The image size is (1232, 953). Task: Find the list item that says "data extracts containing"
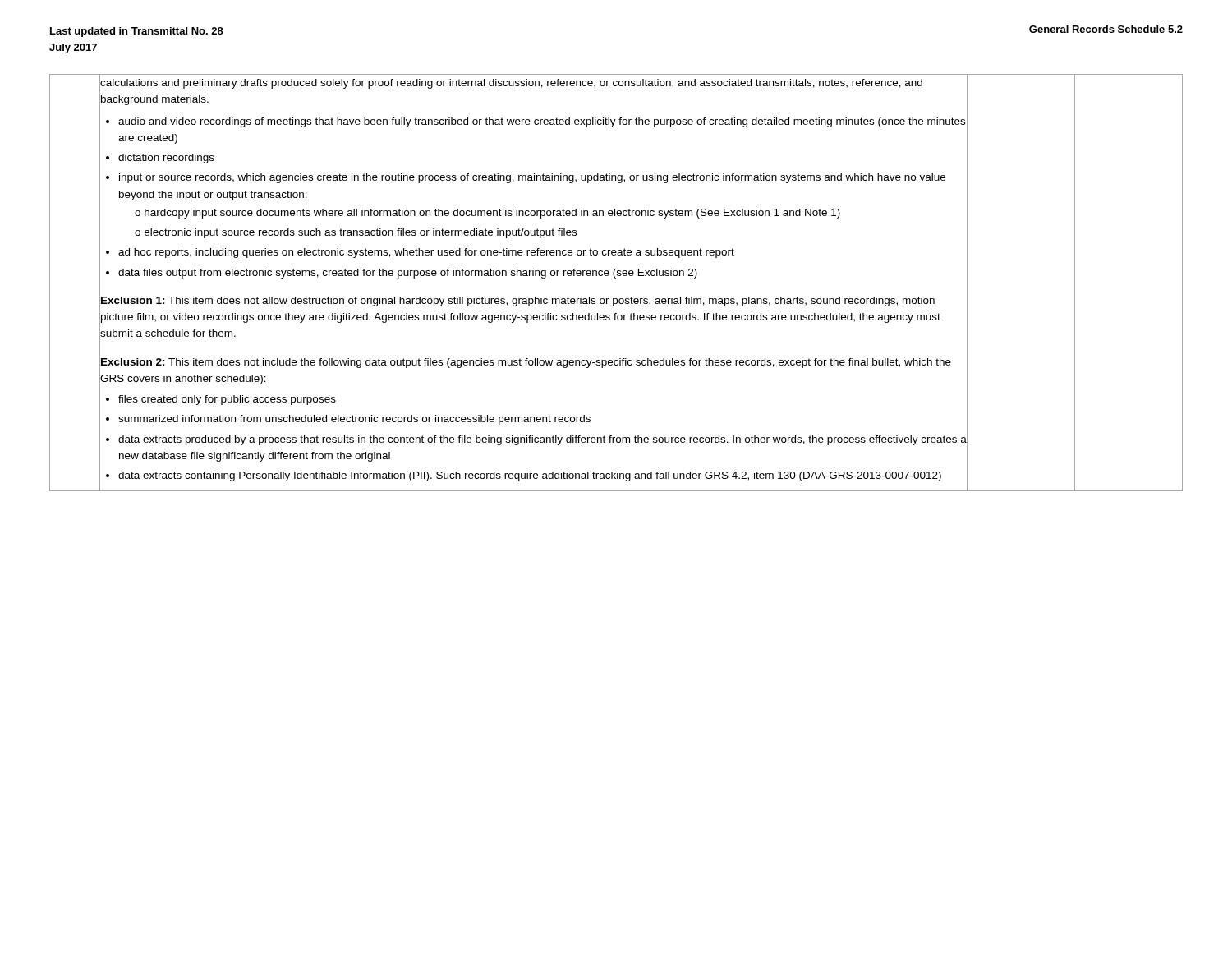click(x=530, y=475)
